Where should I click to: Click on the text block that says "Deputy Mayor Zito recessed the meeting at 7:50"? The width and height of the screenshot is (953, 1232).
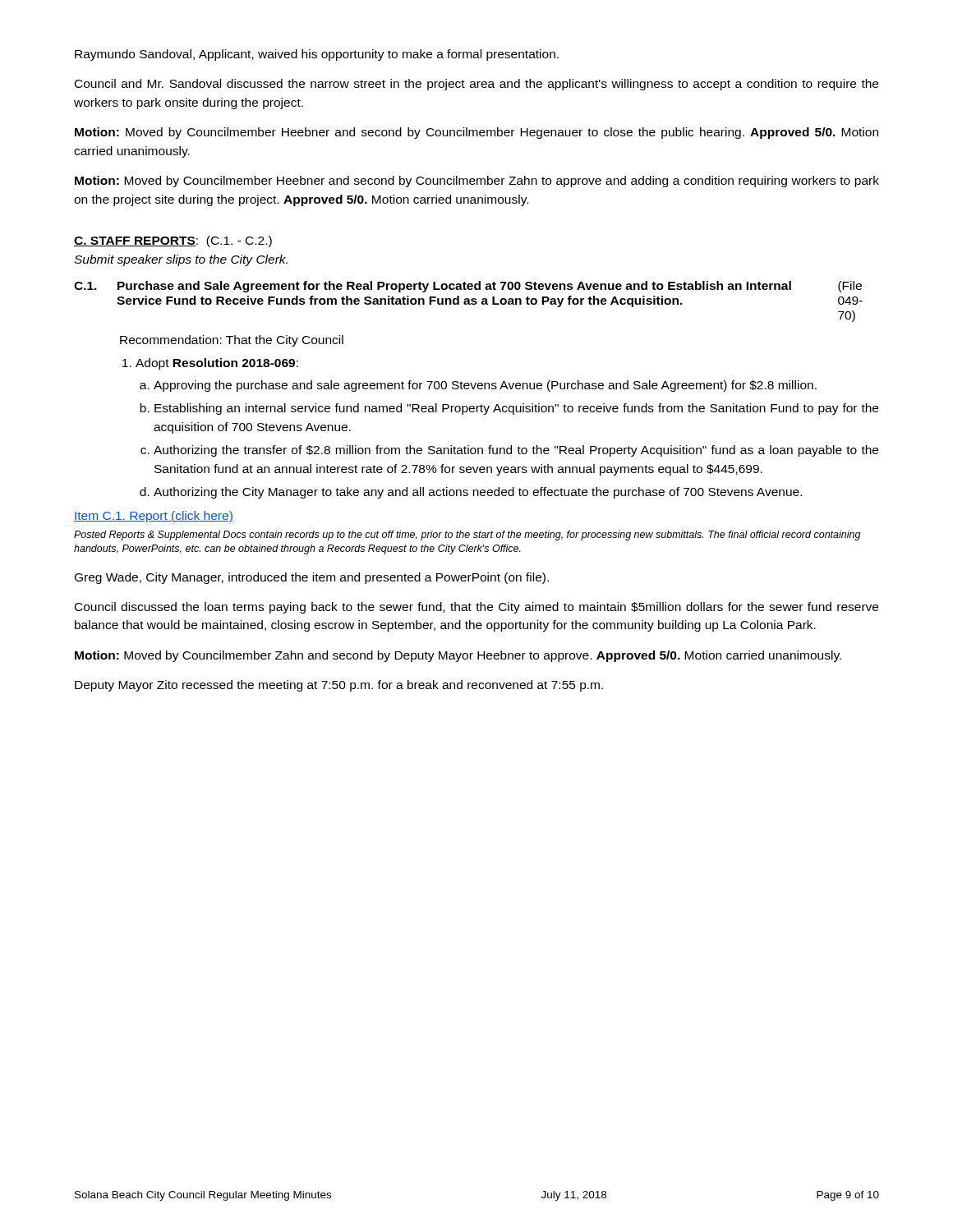[476, 685]
